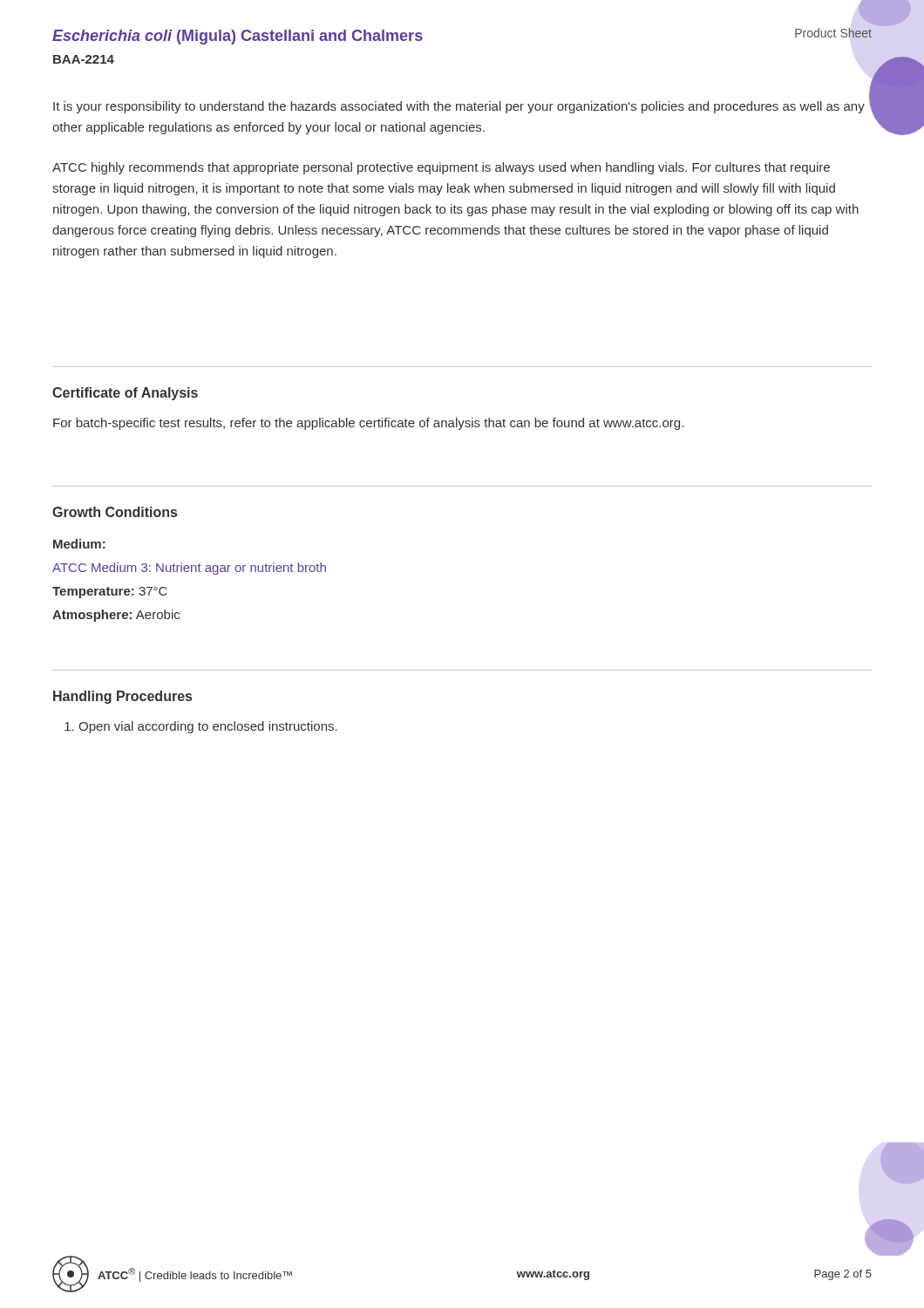Find the text block containing "It is your"
Image resolution: width=924 pixels, height=1308 pixels.
click(x=458, y=116)
